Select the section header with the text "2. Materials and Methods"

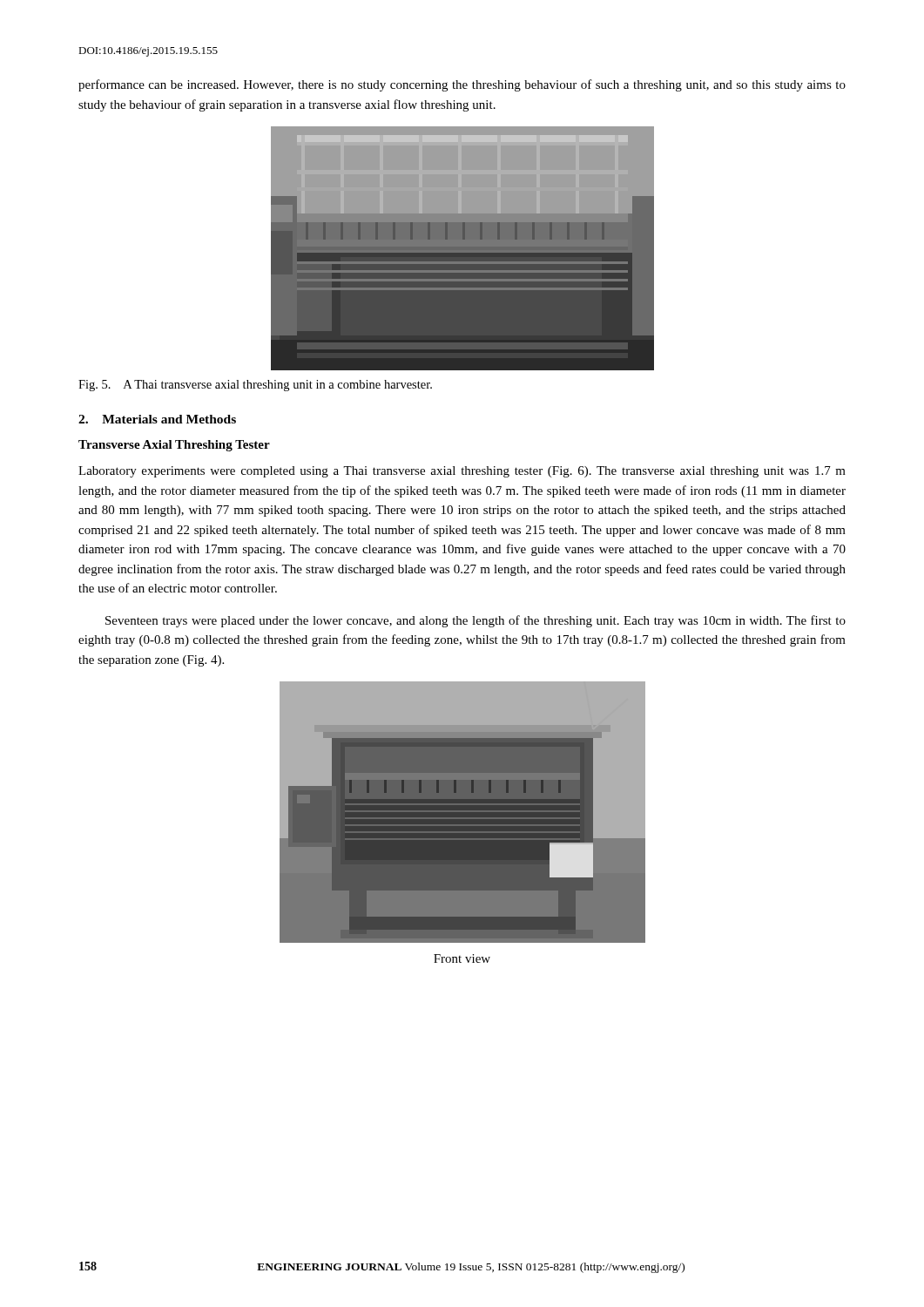coord(157,419)
